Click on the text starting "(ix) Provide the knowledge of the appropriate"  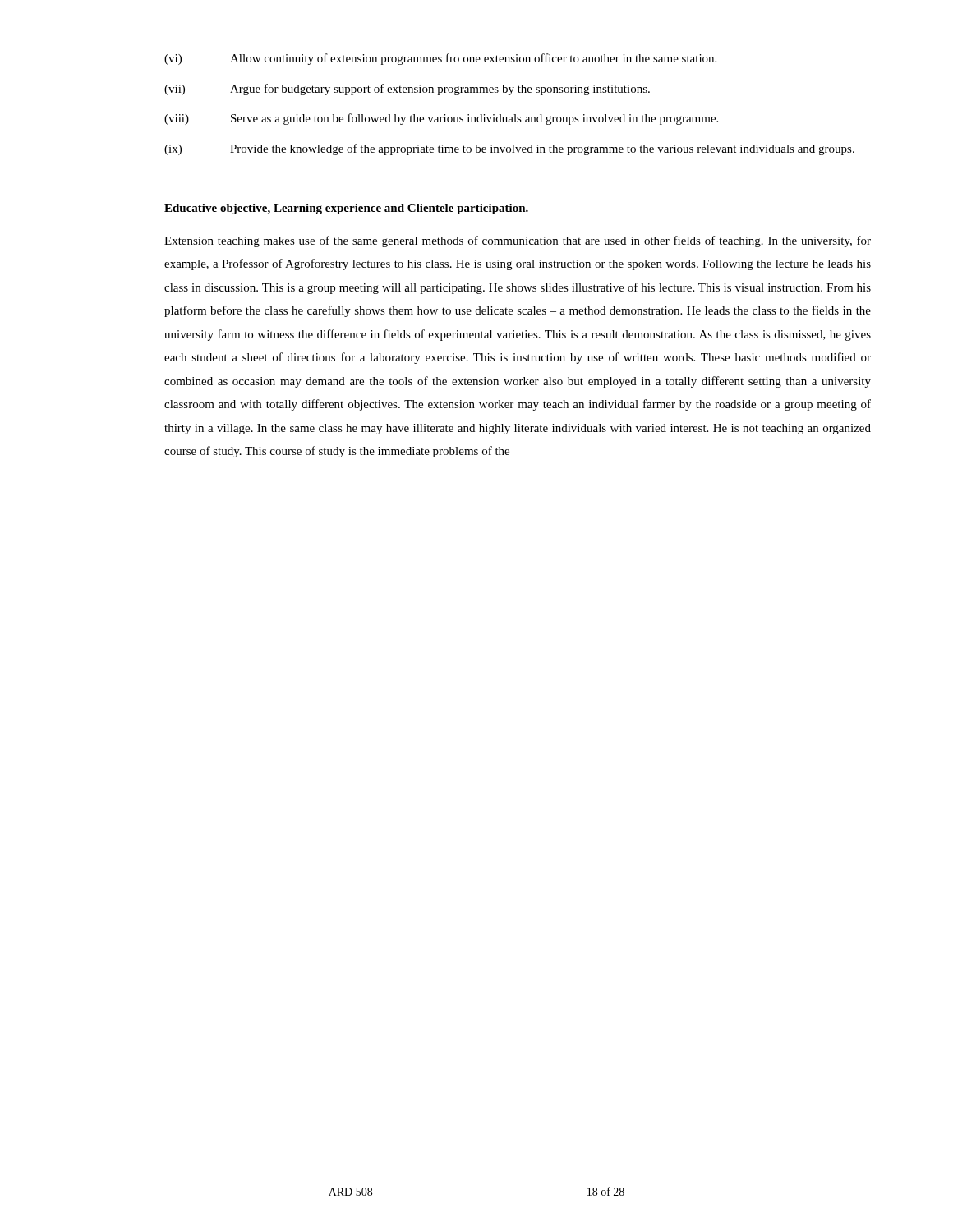(x=518, y=148)
